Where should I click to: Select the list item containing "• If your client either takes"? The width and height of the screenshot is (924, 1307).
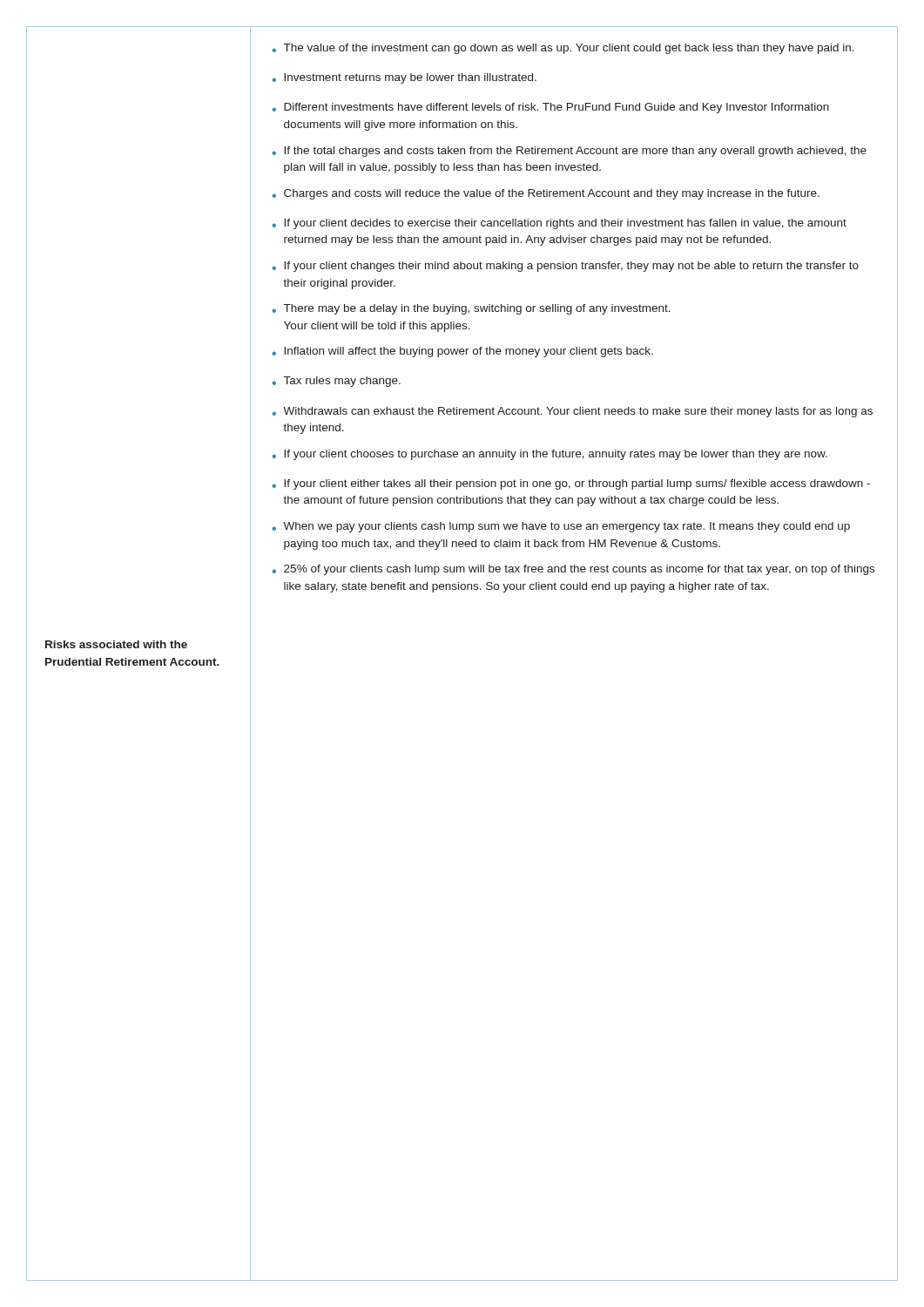pos(574,492)
